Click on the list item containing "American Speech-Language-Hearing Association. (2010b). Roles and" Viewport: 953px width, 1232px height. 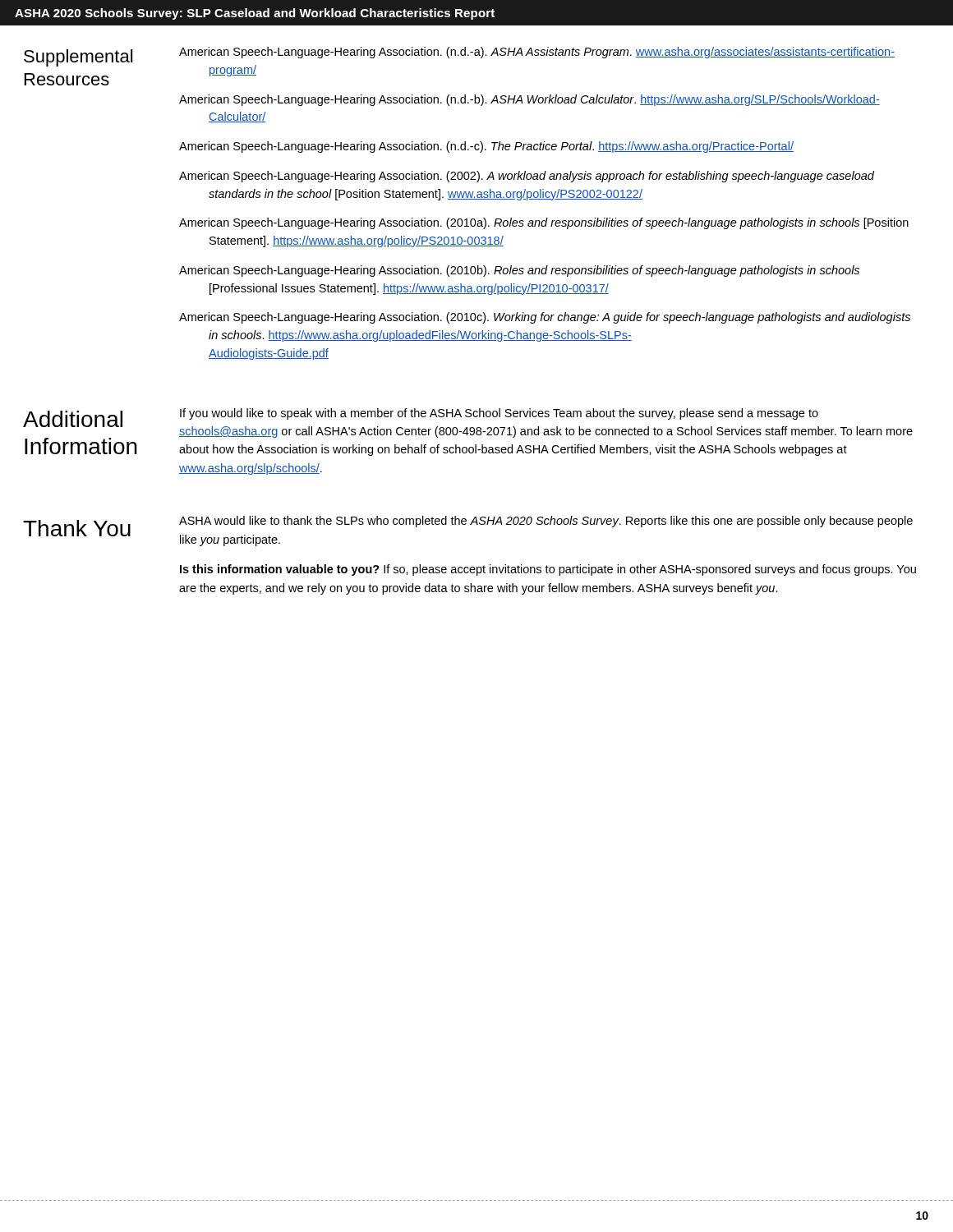click(x=519, y=279)
